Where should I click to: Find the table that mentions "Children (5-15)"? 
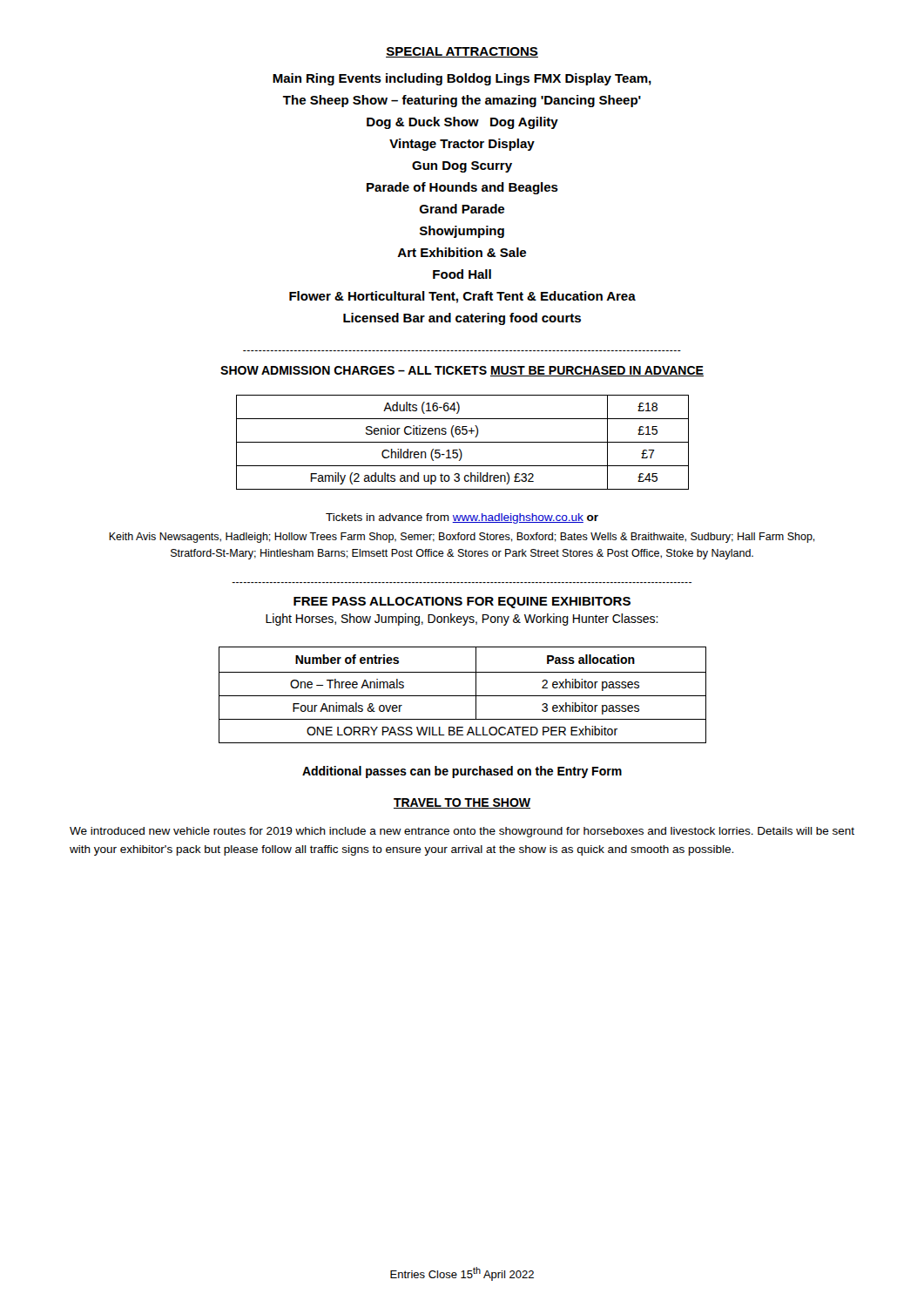[x=462, y=442]
